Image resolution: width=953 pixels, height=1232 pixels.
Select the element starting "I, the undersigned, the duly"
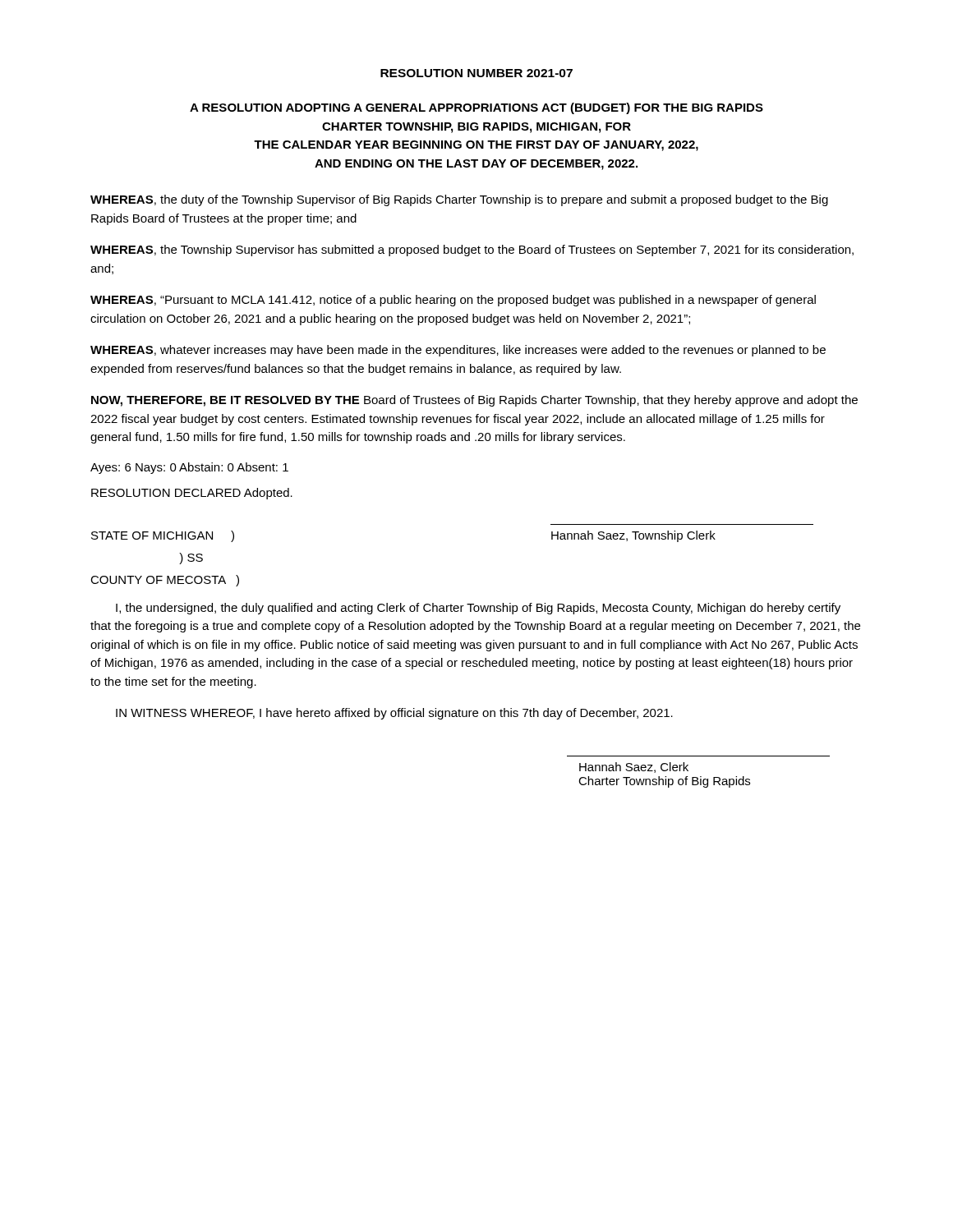(476, 644)
